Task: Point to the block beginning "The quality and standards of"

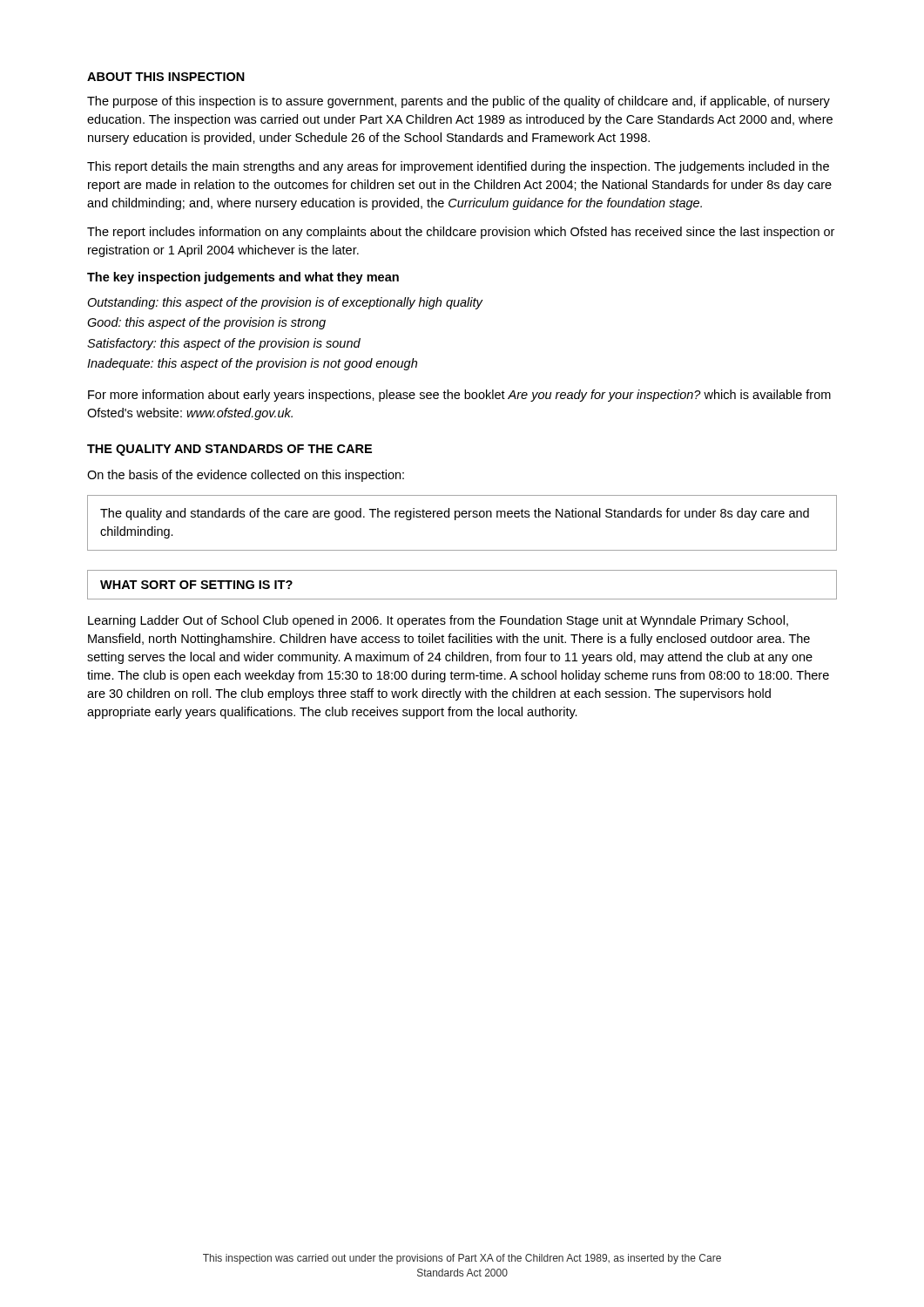Action: coord(455,522)
